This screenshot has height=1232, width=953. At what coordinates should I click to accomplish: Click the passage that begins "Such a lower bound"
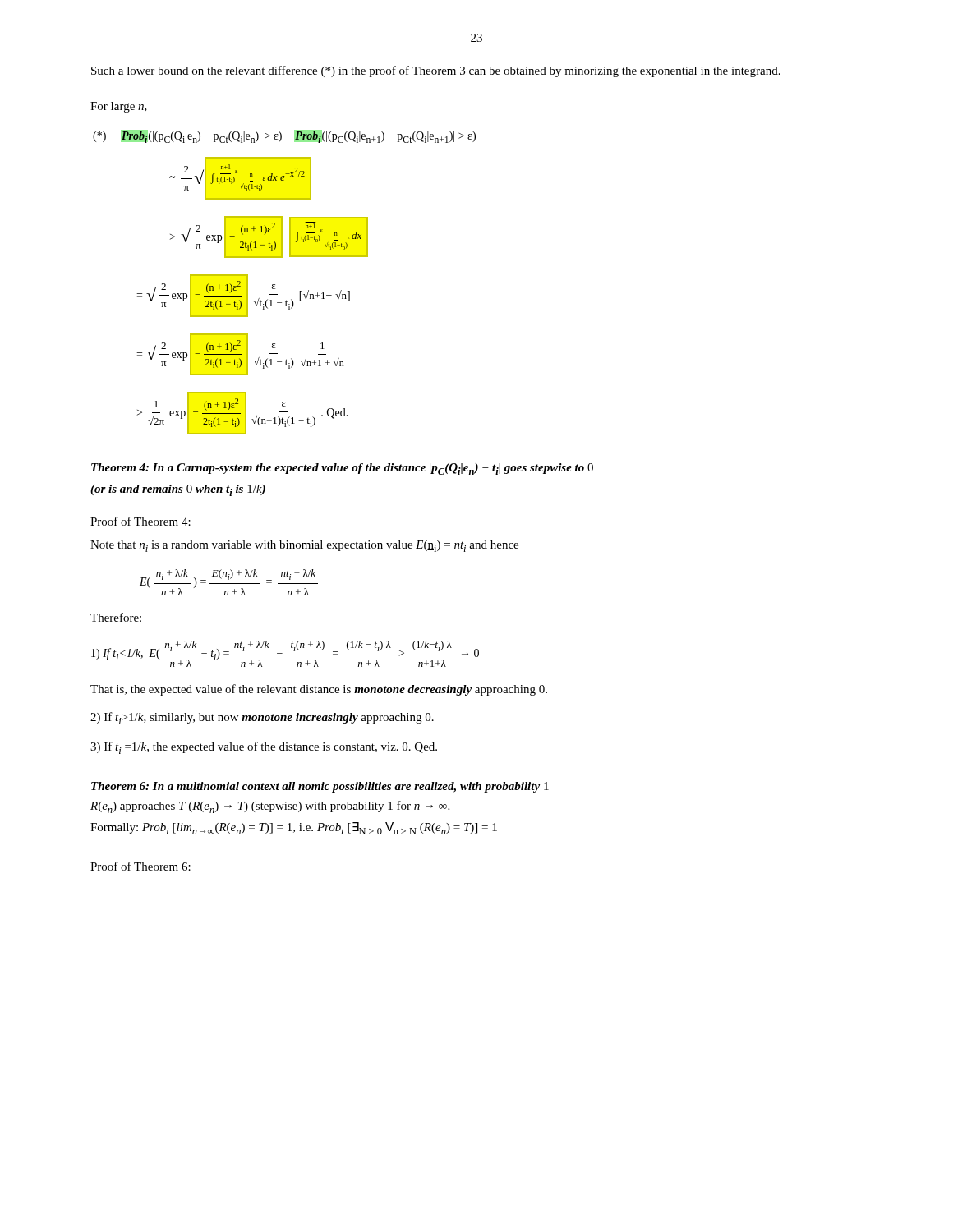(436, 71)
